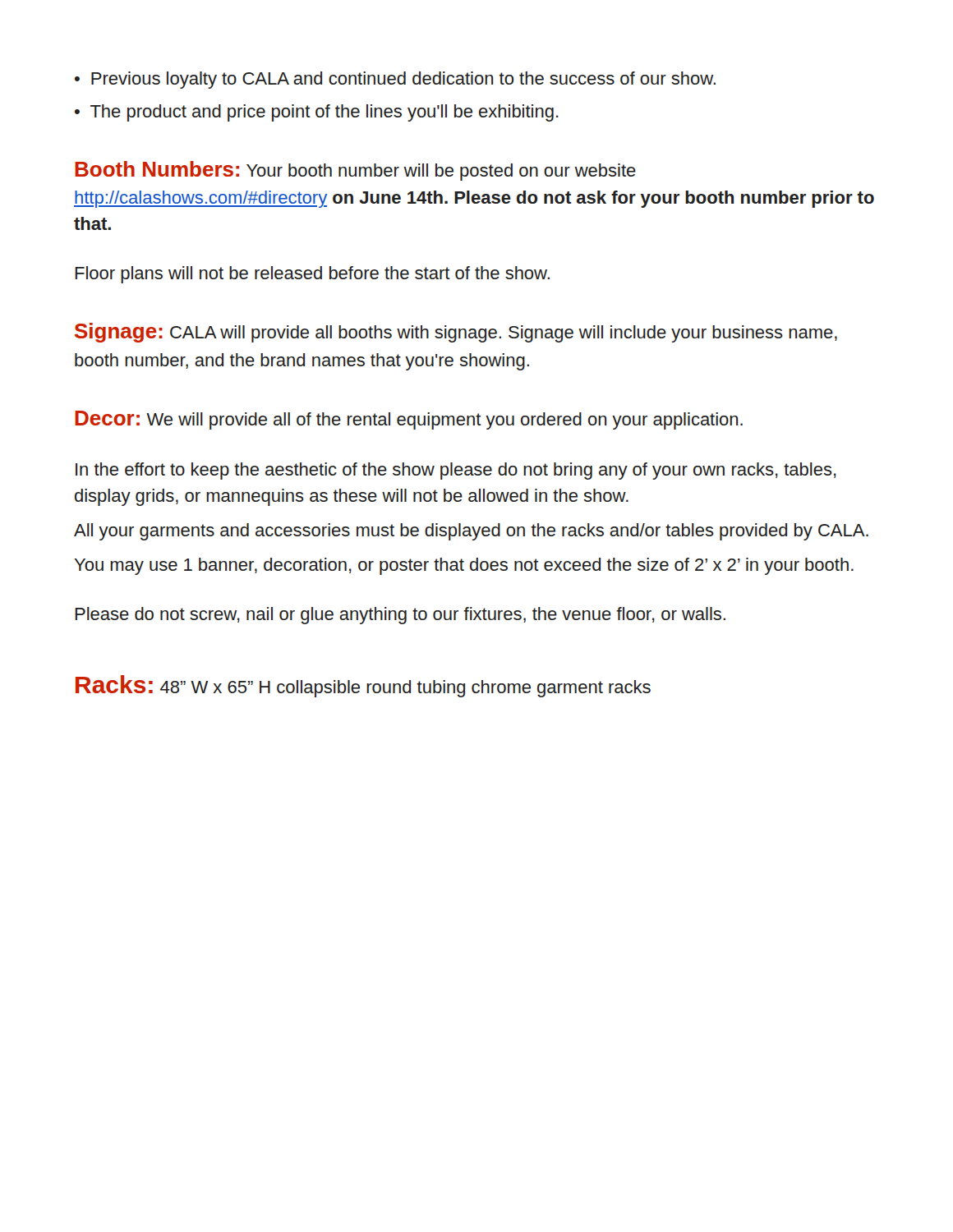Select the block starting "Please do not screw, nail"

point(400,614)
